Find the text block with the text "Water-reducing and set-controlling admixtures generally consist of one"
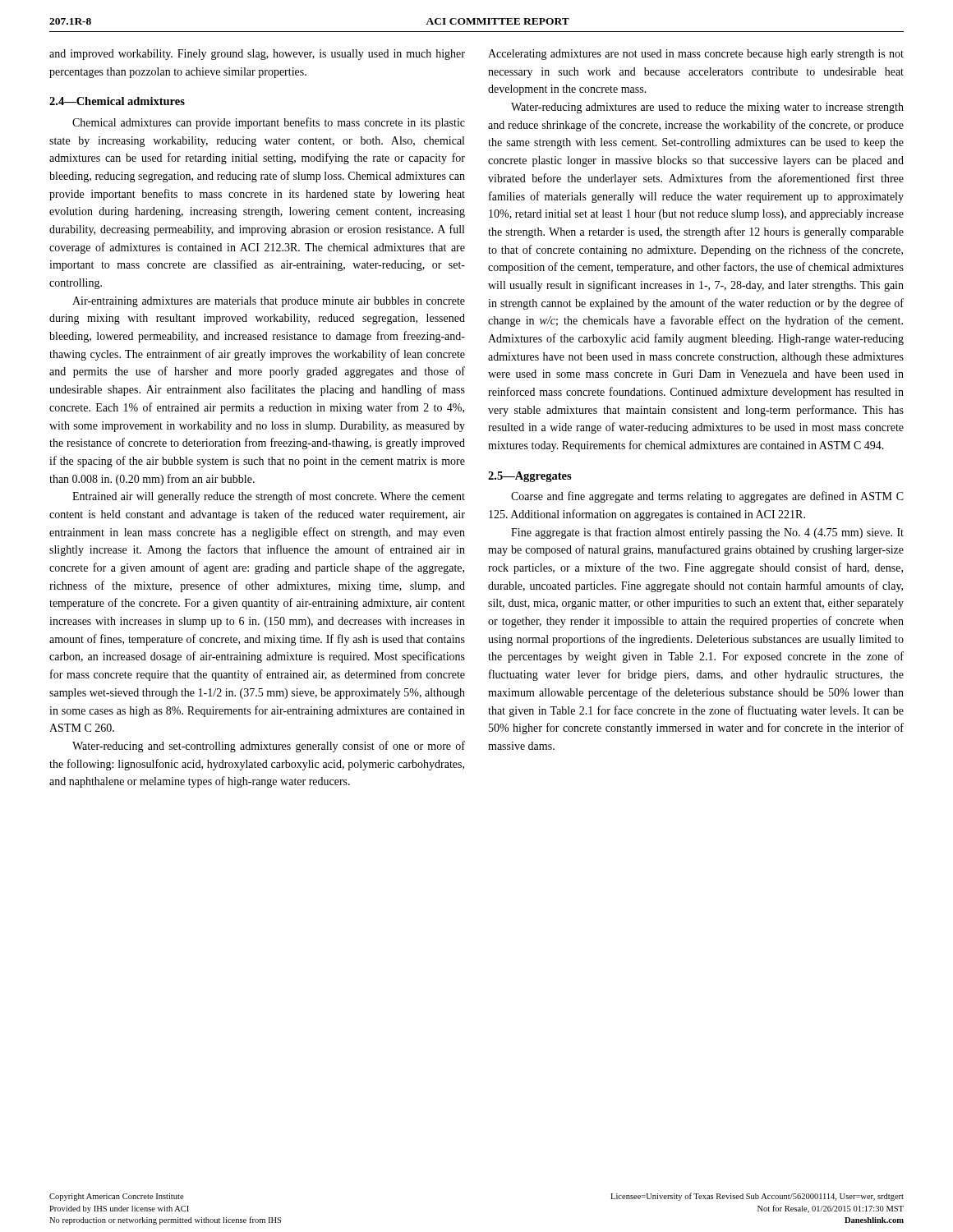The width and height of the screenshot is (953, 1232). point(257,764)
